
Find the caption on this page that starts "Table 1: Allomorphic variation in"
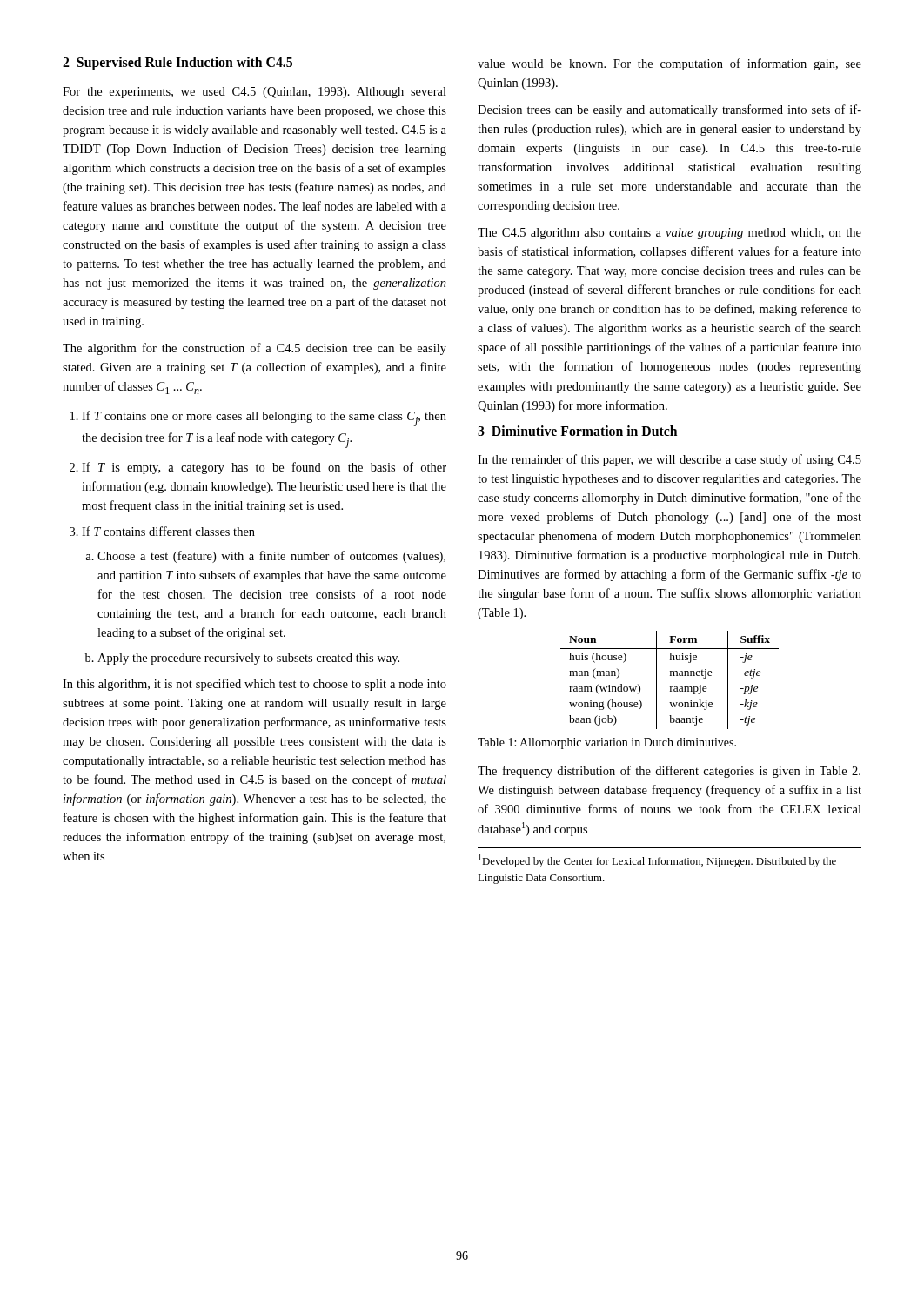point(607,743)
